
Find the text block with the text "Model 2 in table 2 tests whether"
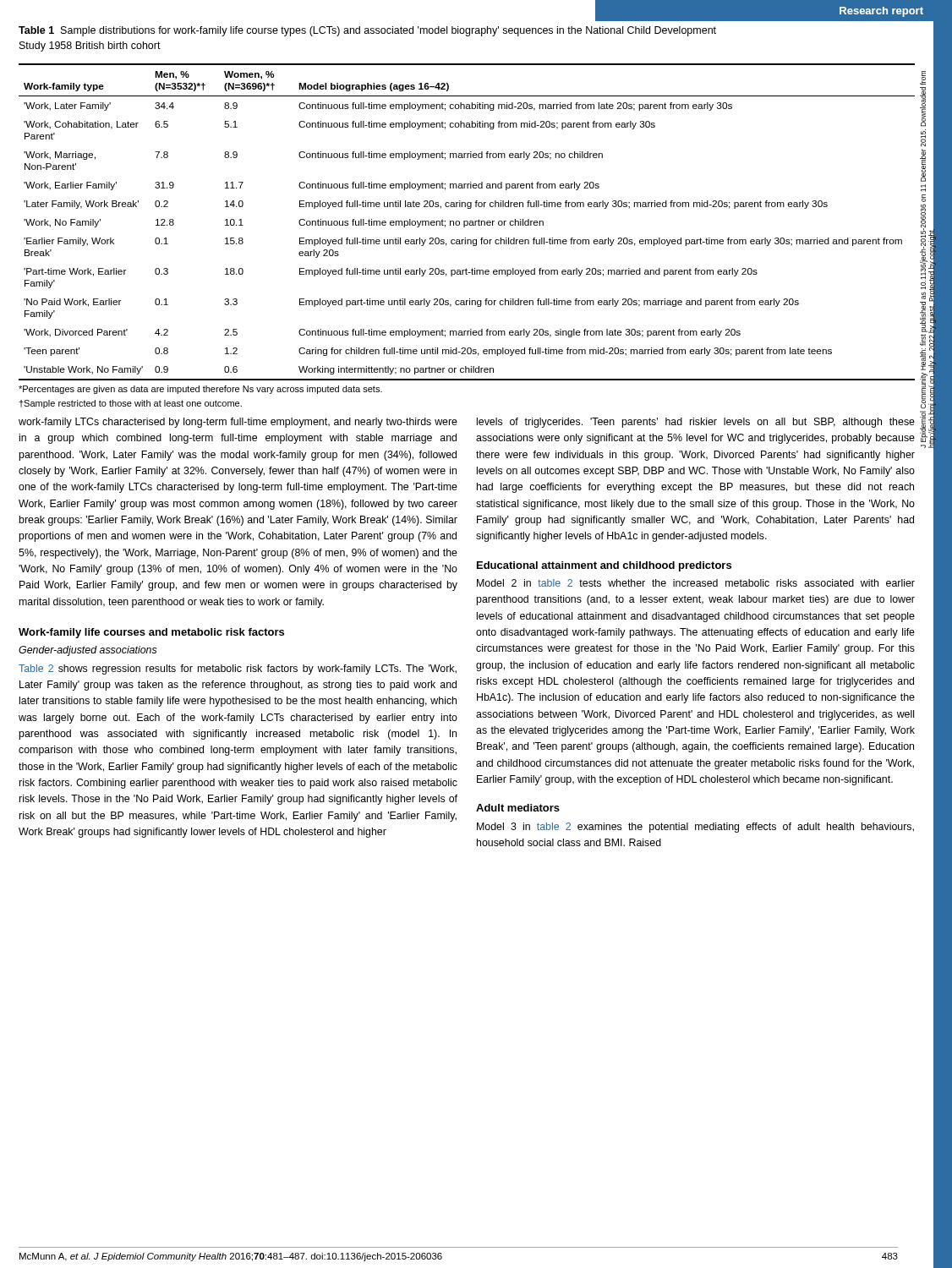coord(695,681)
